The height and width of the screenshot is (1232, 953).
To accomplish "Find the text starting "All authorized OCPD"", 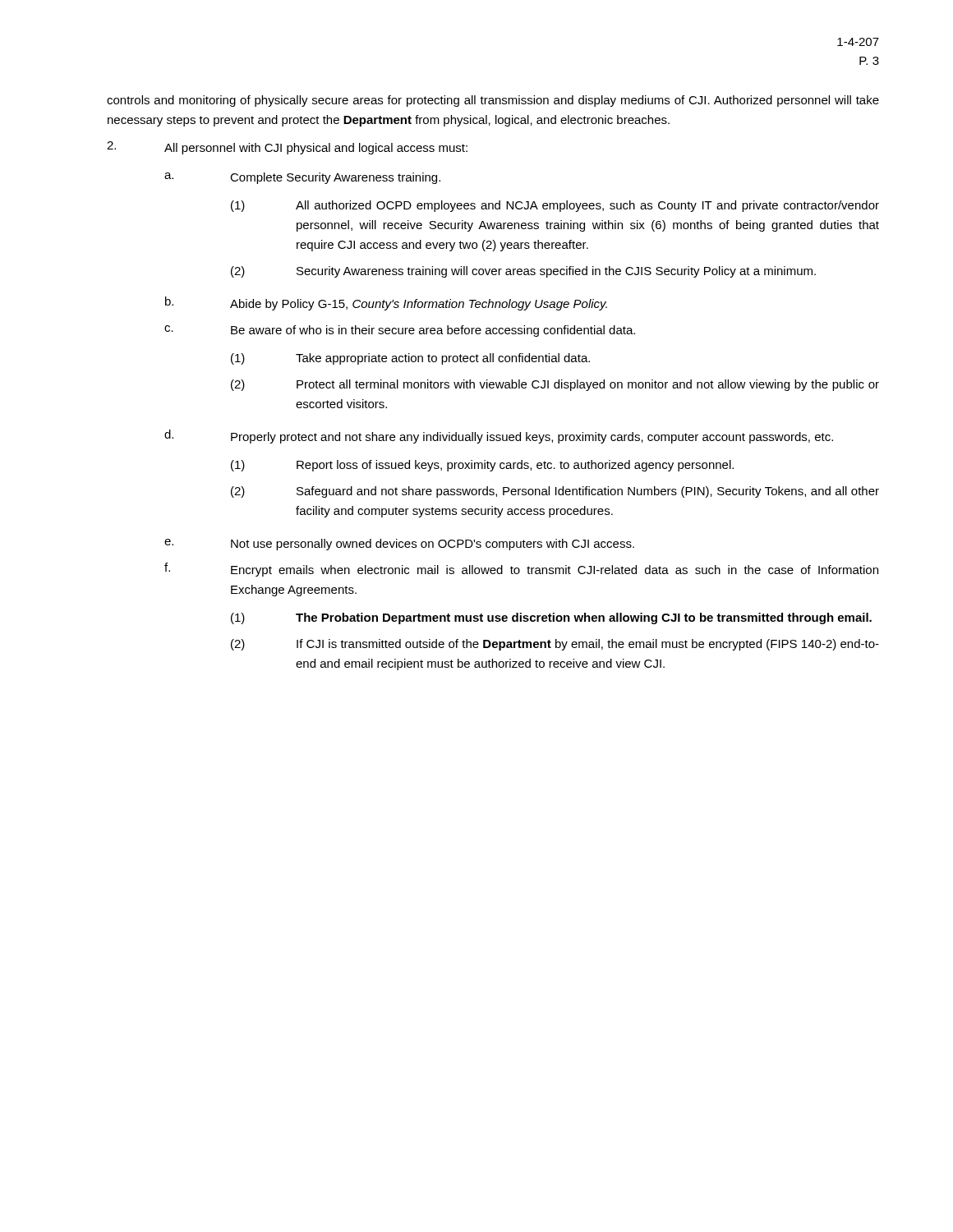I will tap(587, 225).
